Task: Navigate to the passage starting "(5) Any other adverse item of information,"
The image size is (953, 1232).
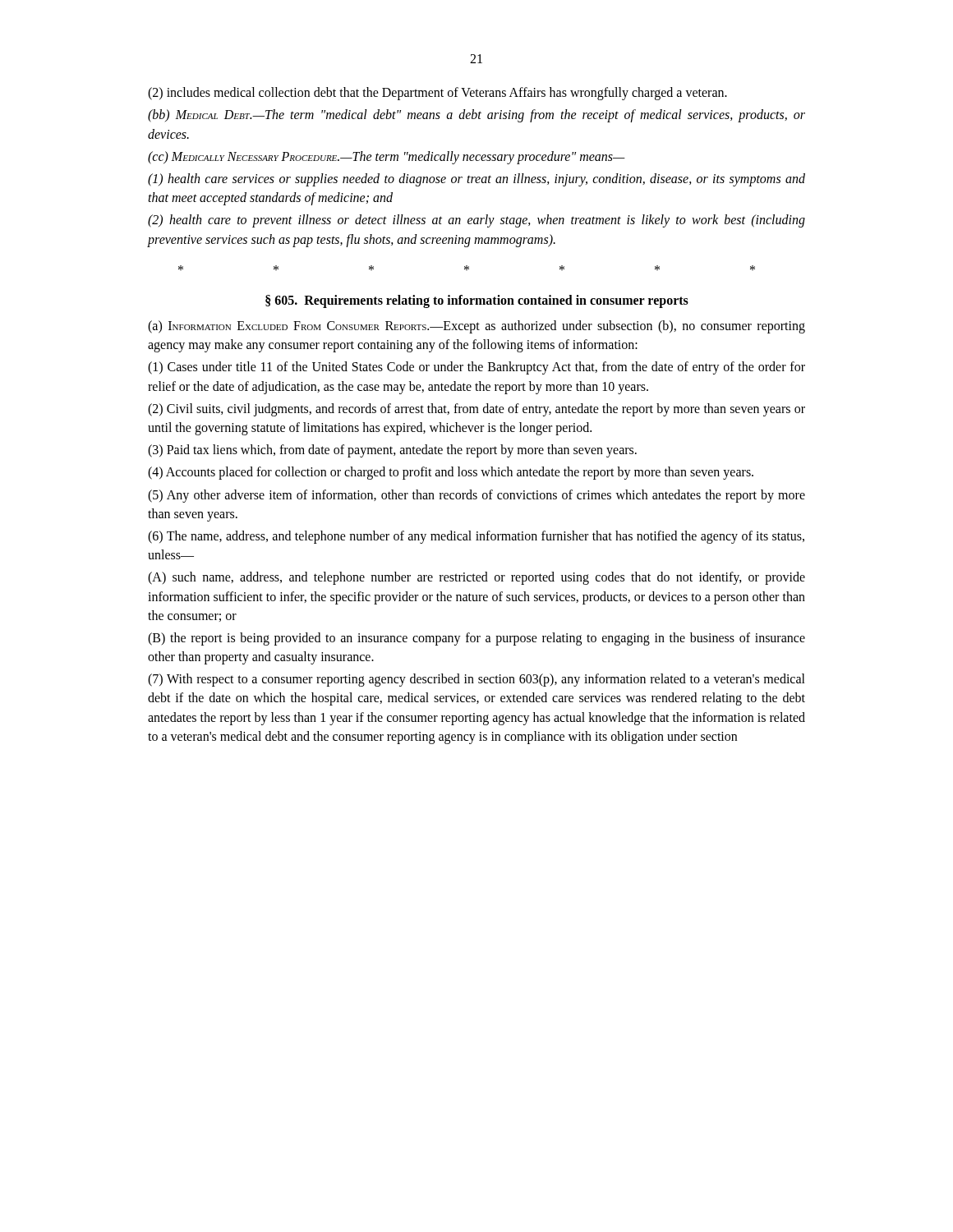Action: tap(476, 504)
